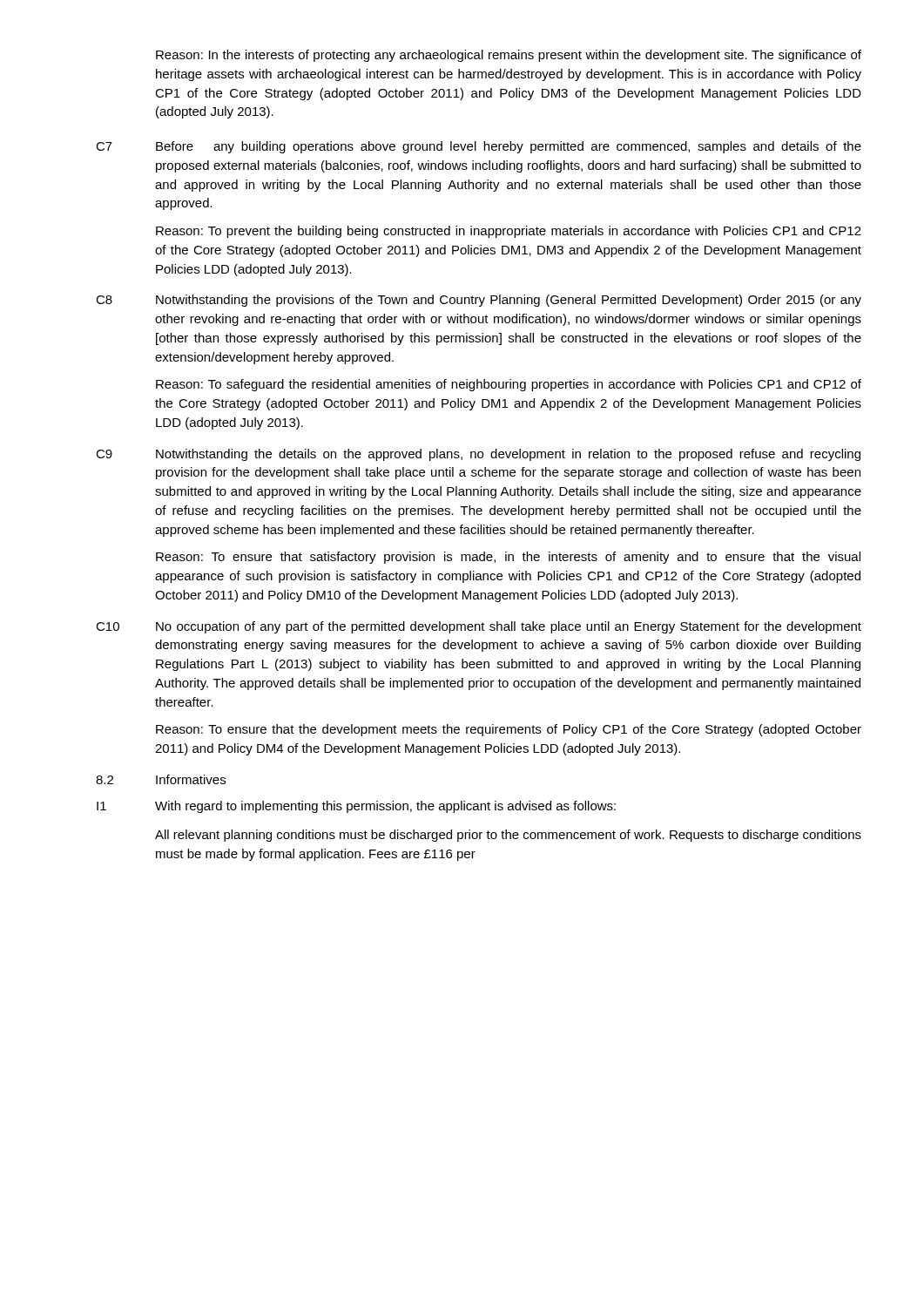Image resolution: width=924 pixels, height=1307 pixels.
Task: Select the text block that says "Reason: To prevent the building being constructed in"
Action: tap(508, 249)
